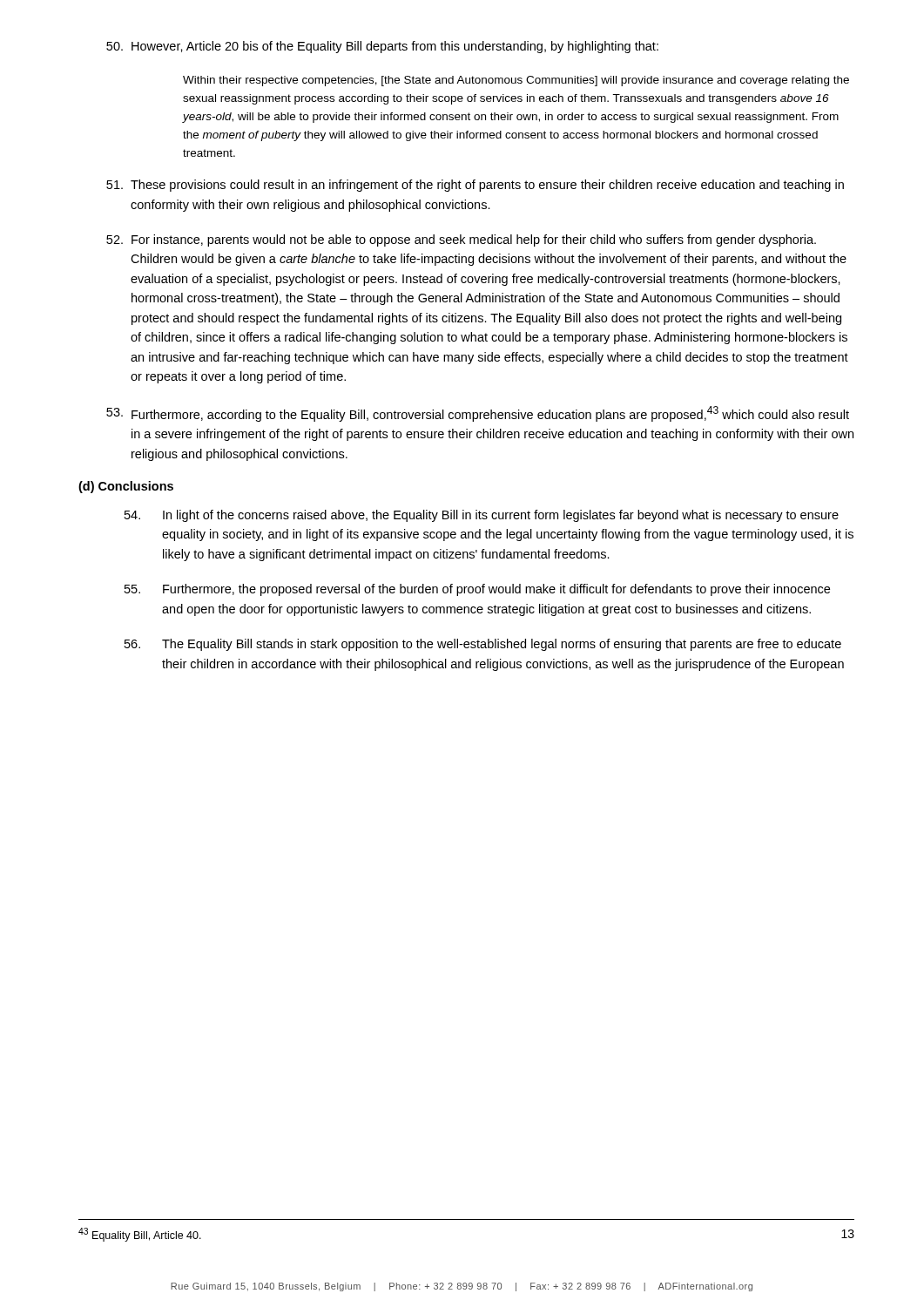Screen dimensions: 1307x924
Task: Navigate to the passage starting "(d) Conclusions"
Action: pos(126,486)
